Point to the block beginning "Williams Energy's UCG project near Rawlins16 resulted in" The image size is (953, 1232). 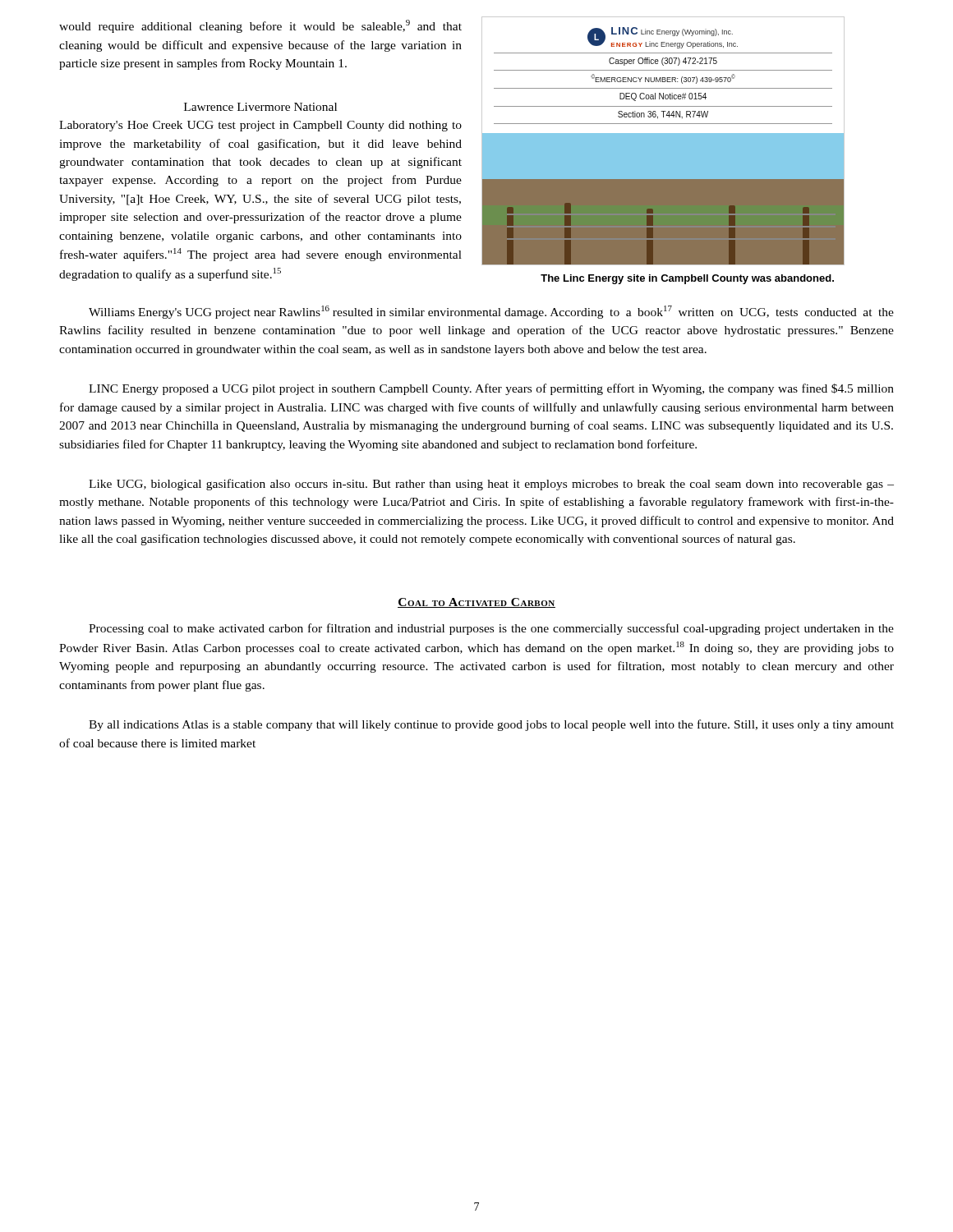coord(476,329)
